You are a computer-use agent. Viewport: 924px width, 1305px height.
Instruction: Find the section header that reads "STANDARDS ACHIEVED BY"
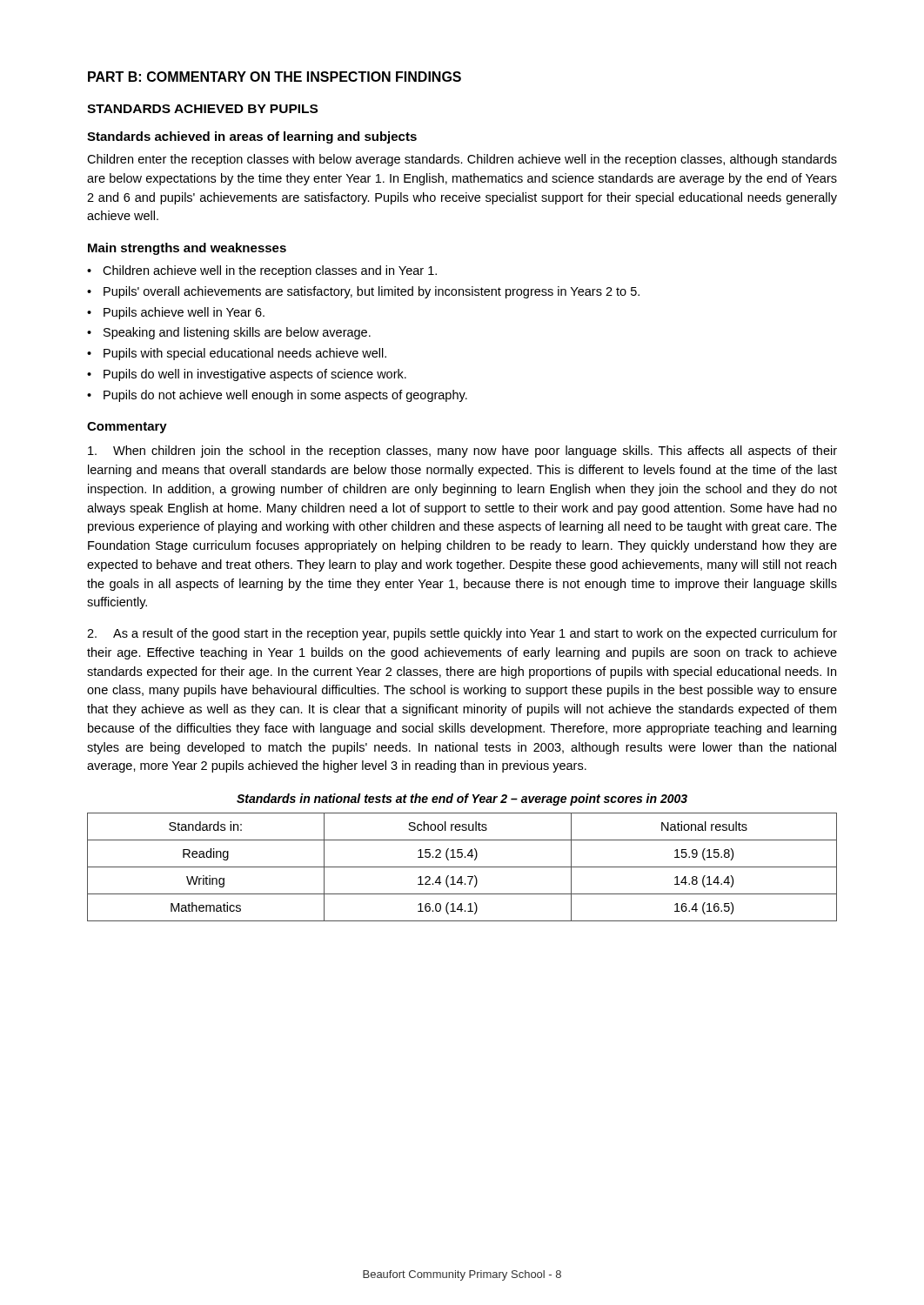point(203,108)
